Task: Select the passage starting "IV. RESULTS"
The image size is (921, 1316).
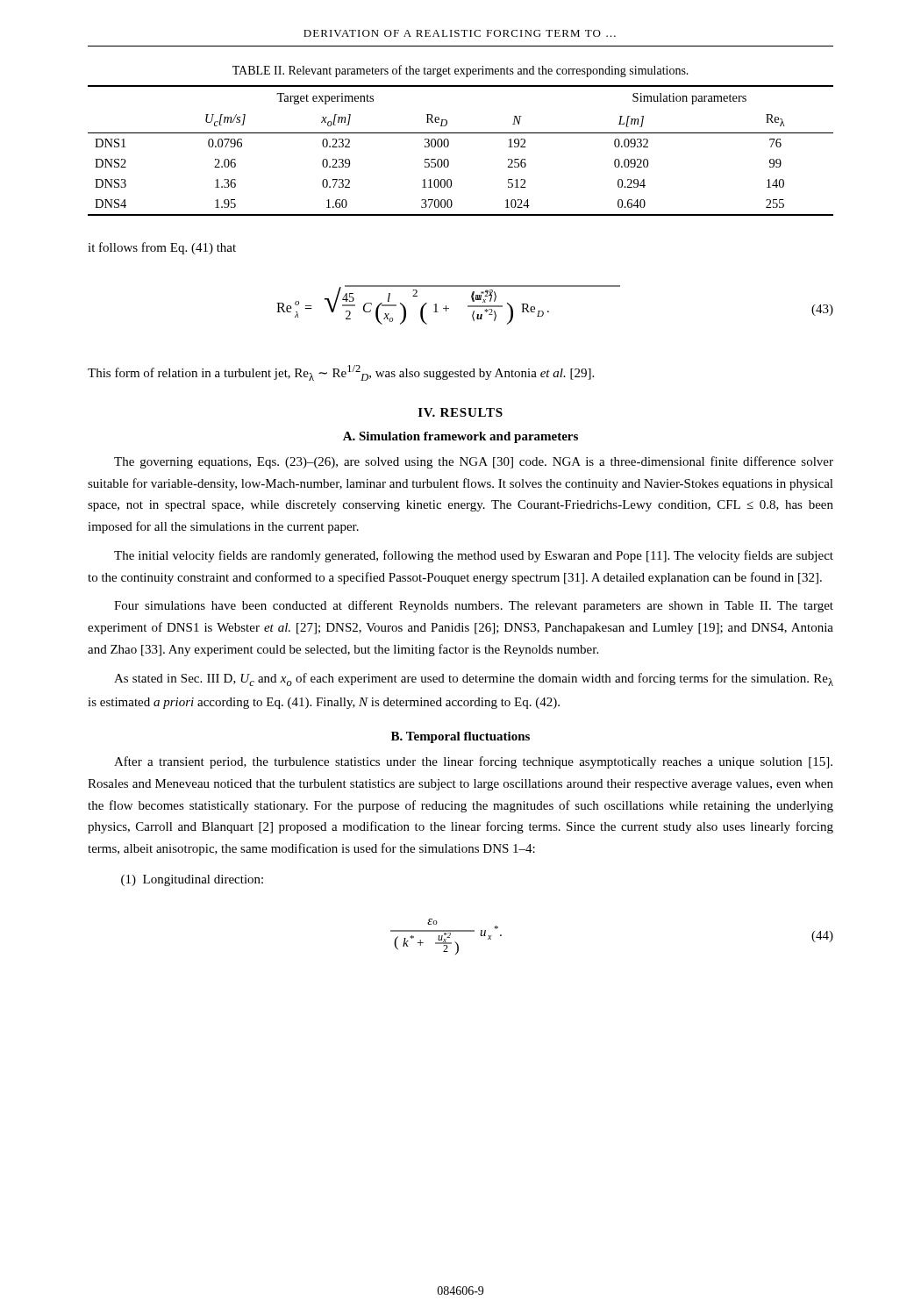Action: (x=460, y=412)
